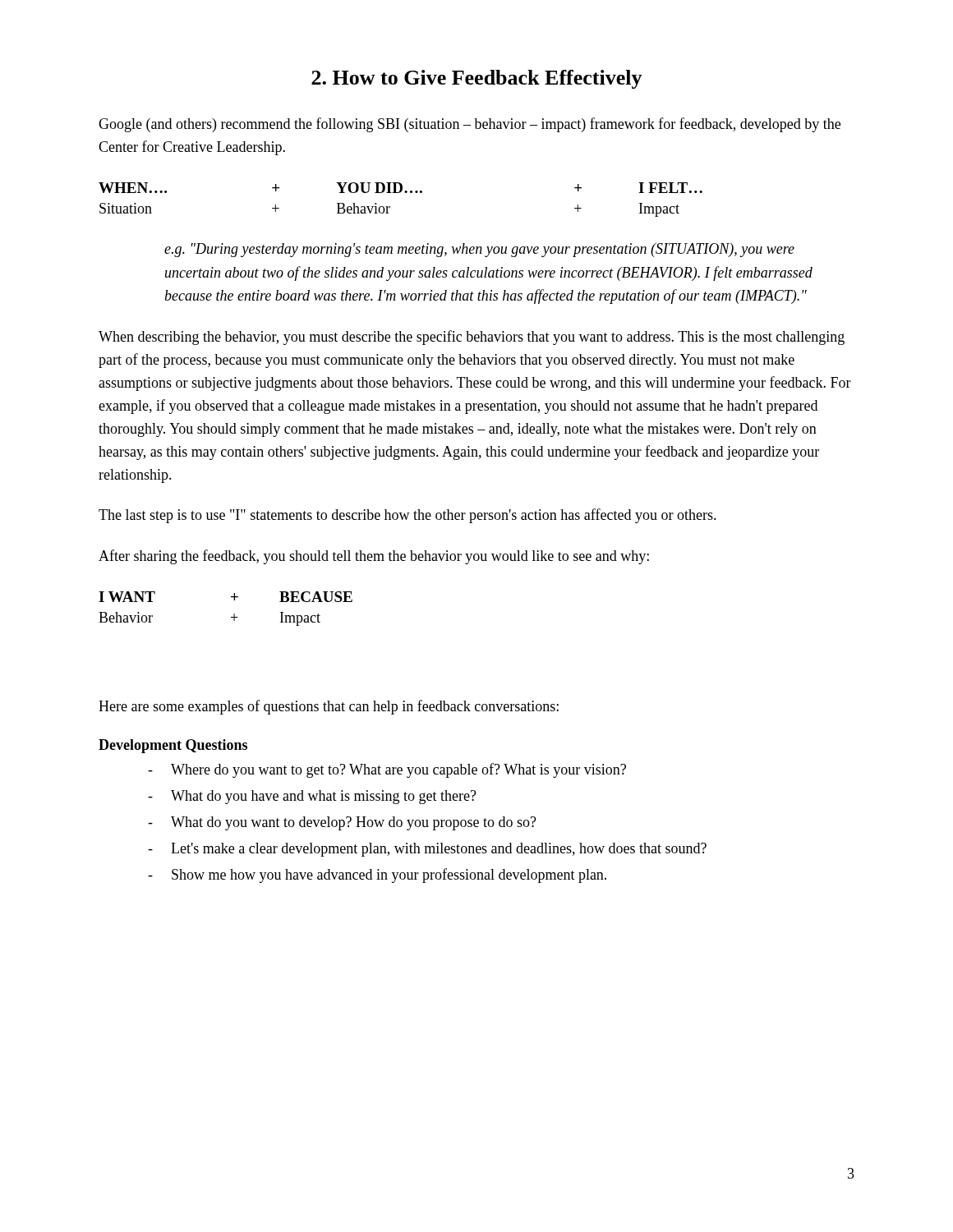Find the table that mentions "I WANT"

click(x=476, y=607)
